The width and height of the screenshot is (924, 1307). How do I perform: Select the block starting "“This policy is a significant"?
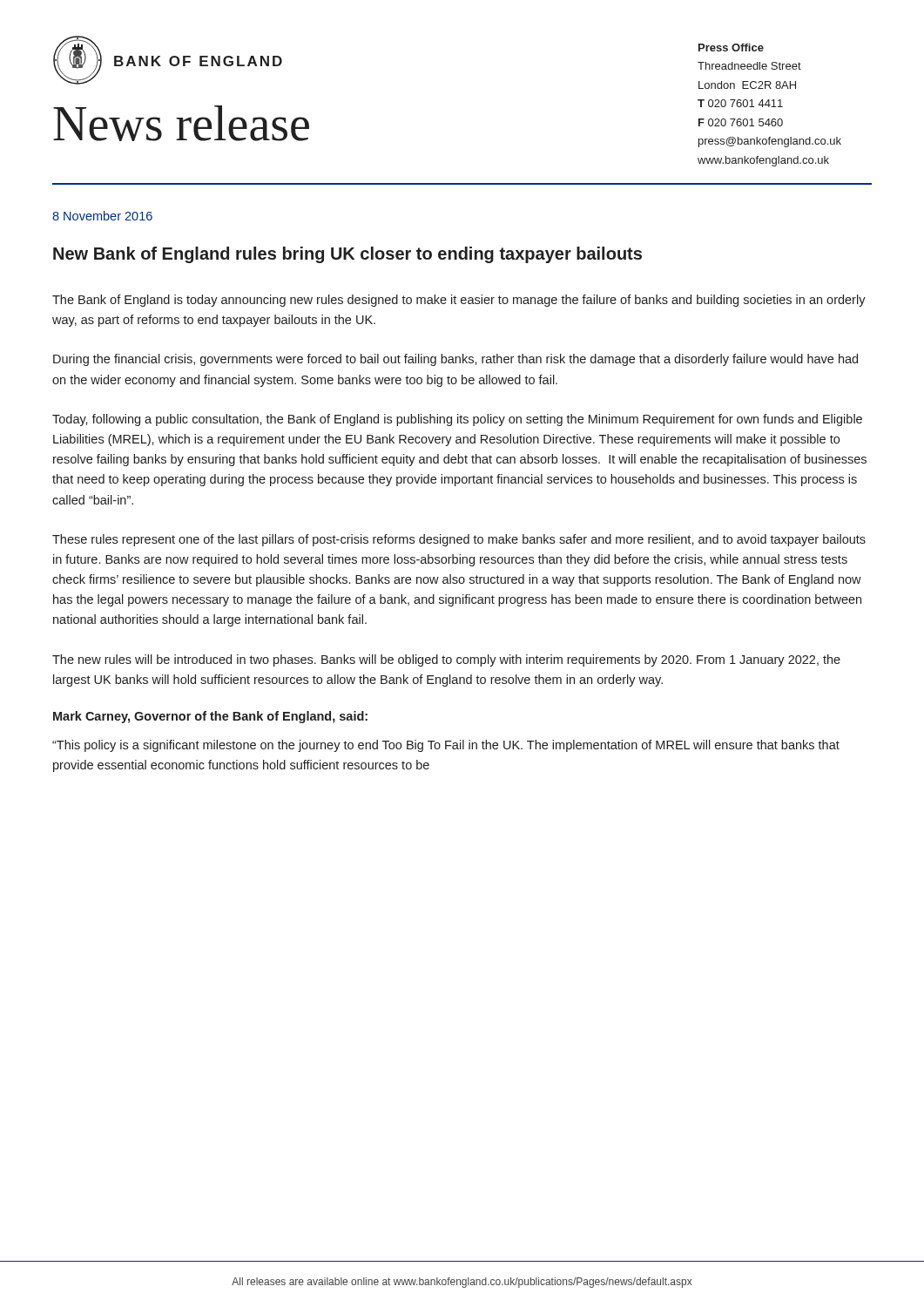point(446,755)
